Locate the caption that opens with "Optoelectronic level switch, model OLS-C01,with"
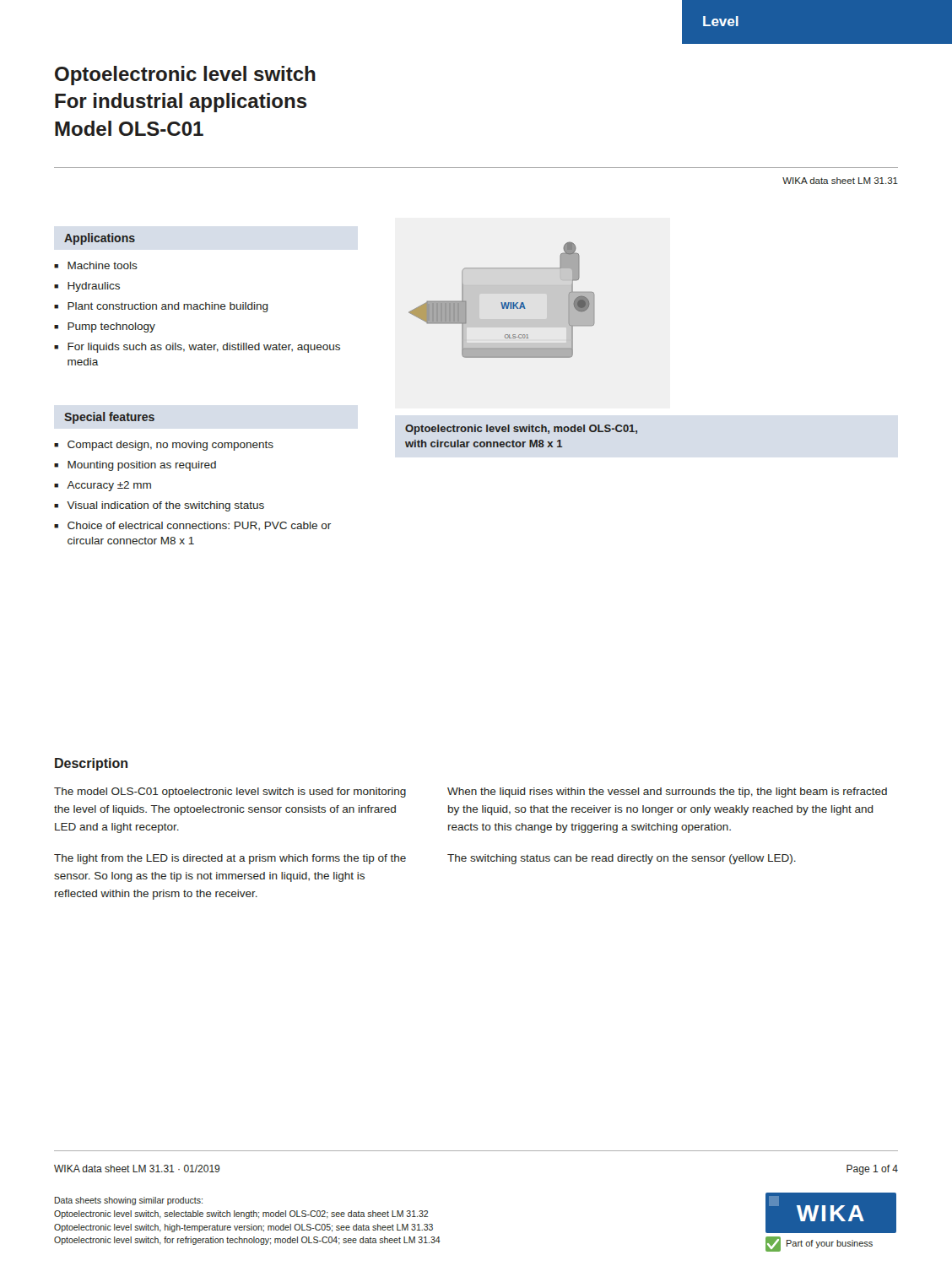Screen dimensions: 1266x952 [522, 436]
